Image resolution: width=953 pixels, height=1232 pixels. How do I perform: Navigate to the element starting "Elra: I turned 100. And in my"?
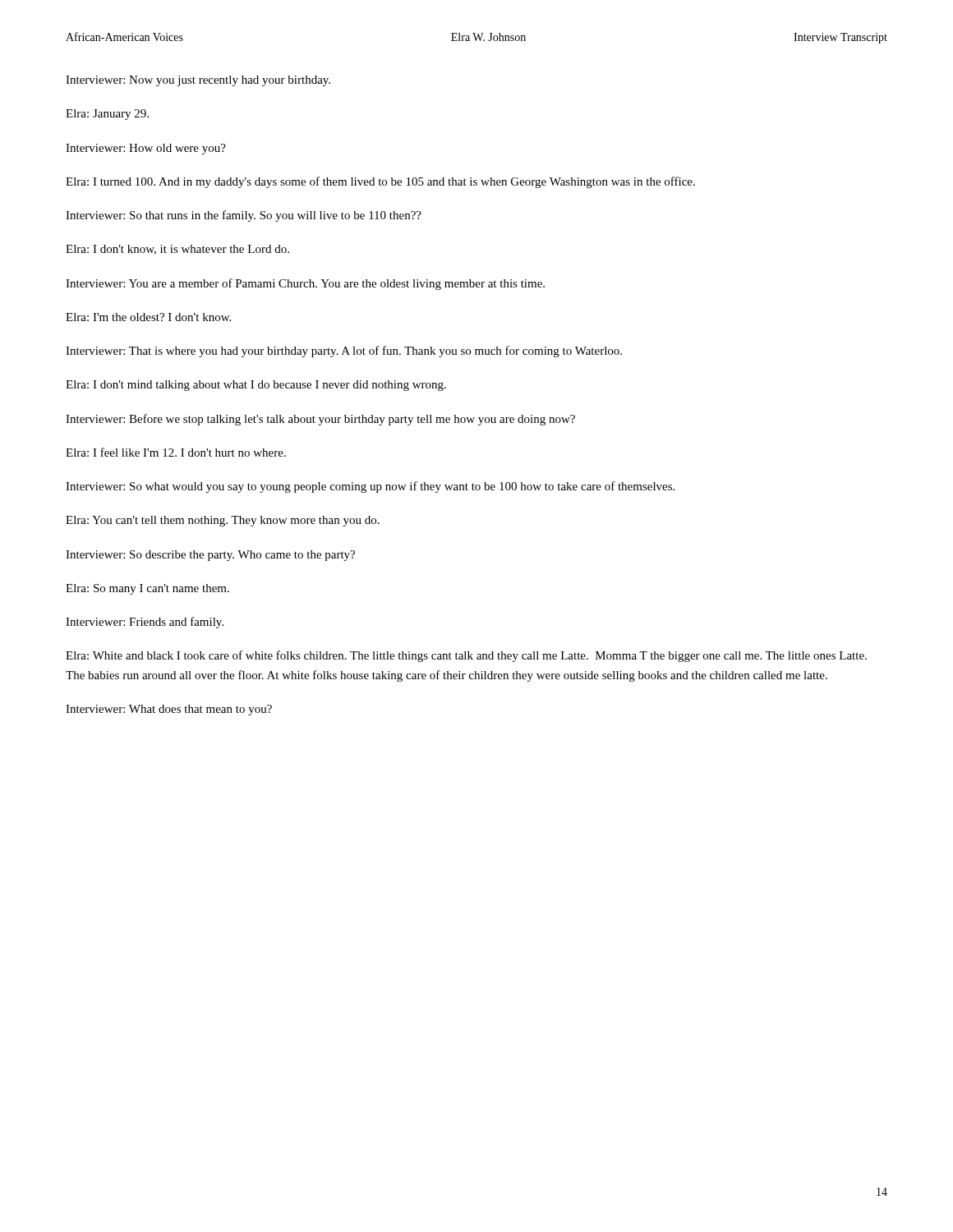381,181
